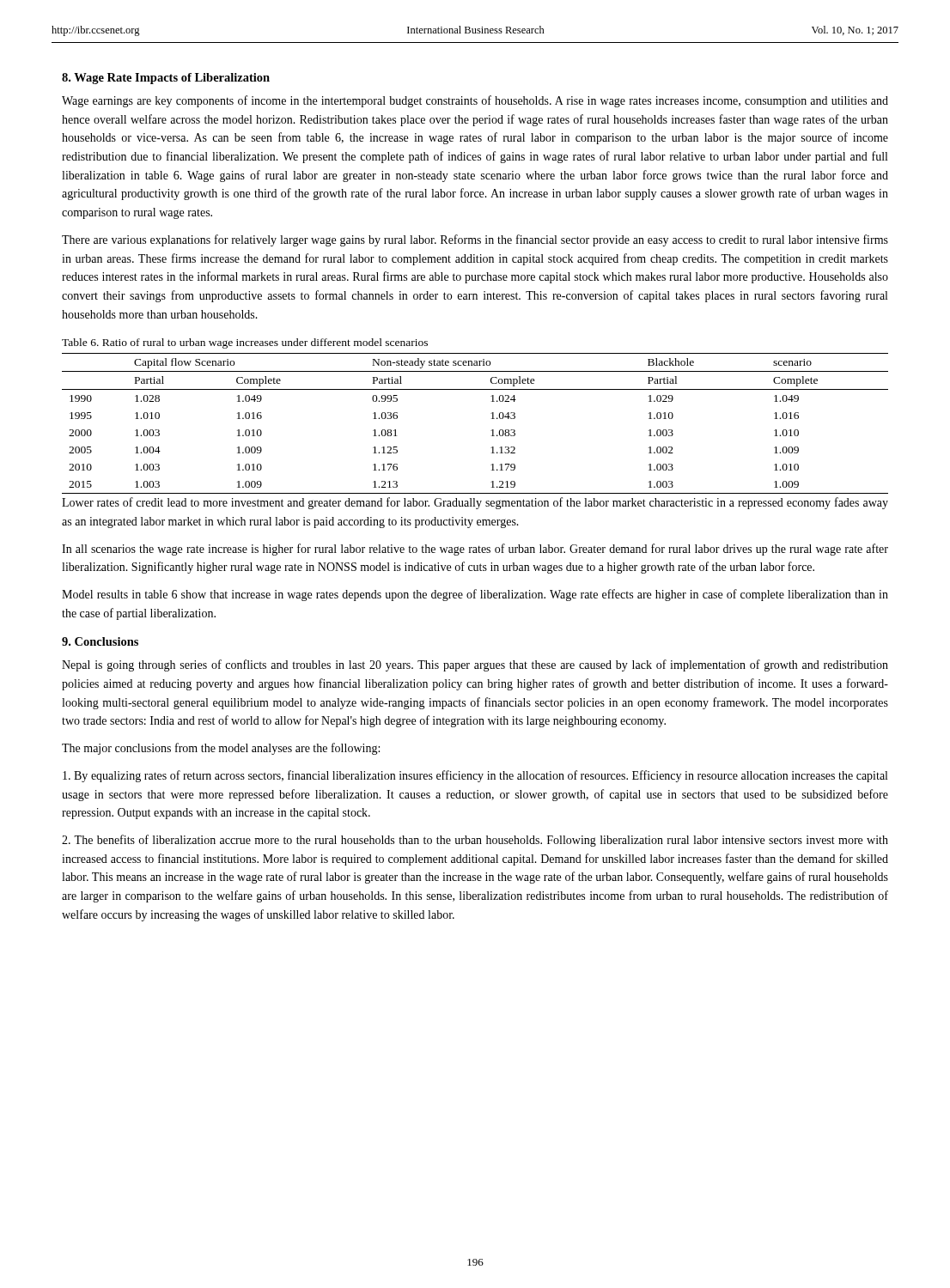Point to the block beginning "Wage earnings are"
950x1288 pixels.
coord(475,157)
